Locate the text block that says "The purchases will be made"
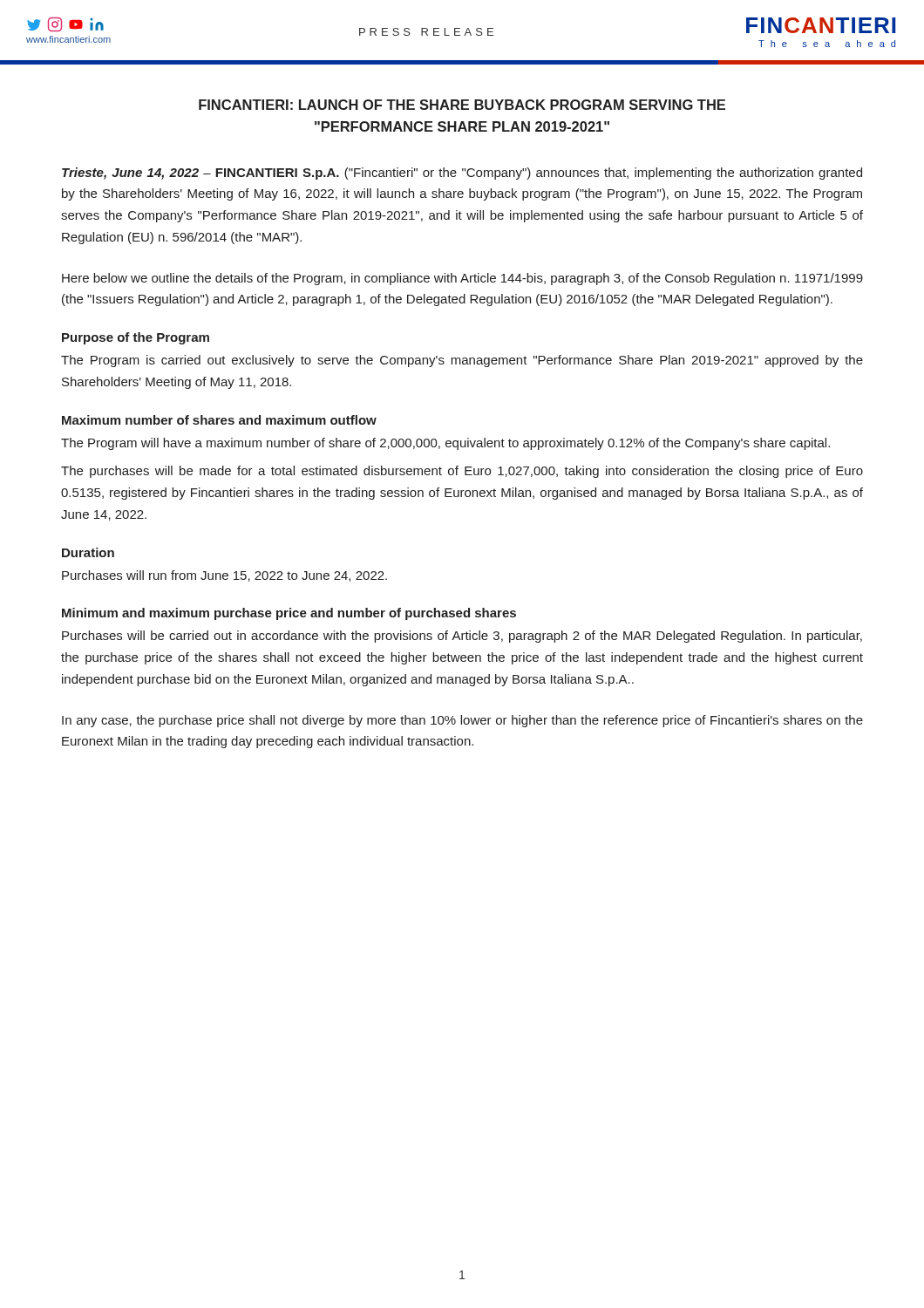Screen dimensions: 1308x924 (x=462, y=492)
